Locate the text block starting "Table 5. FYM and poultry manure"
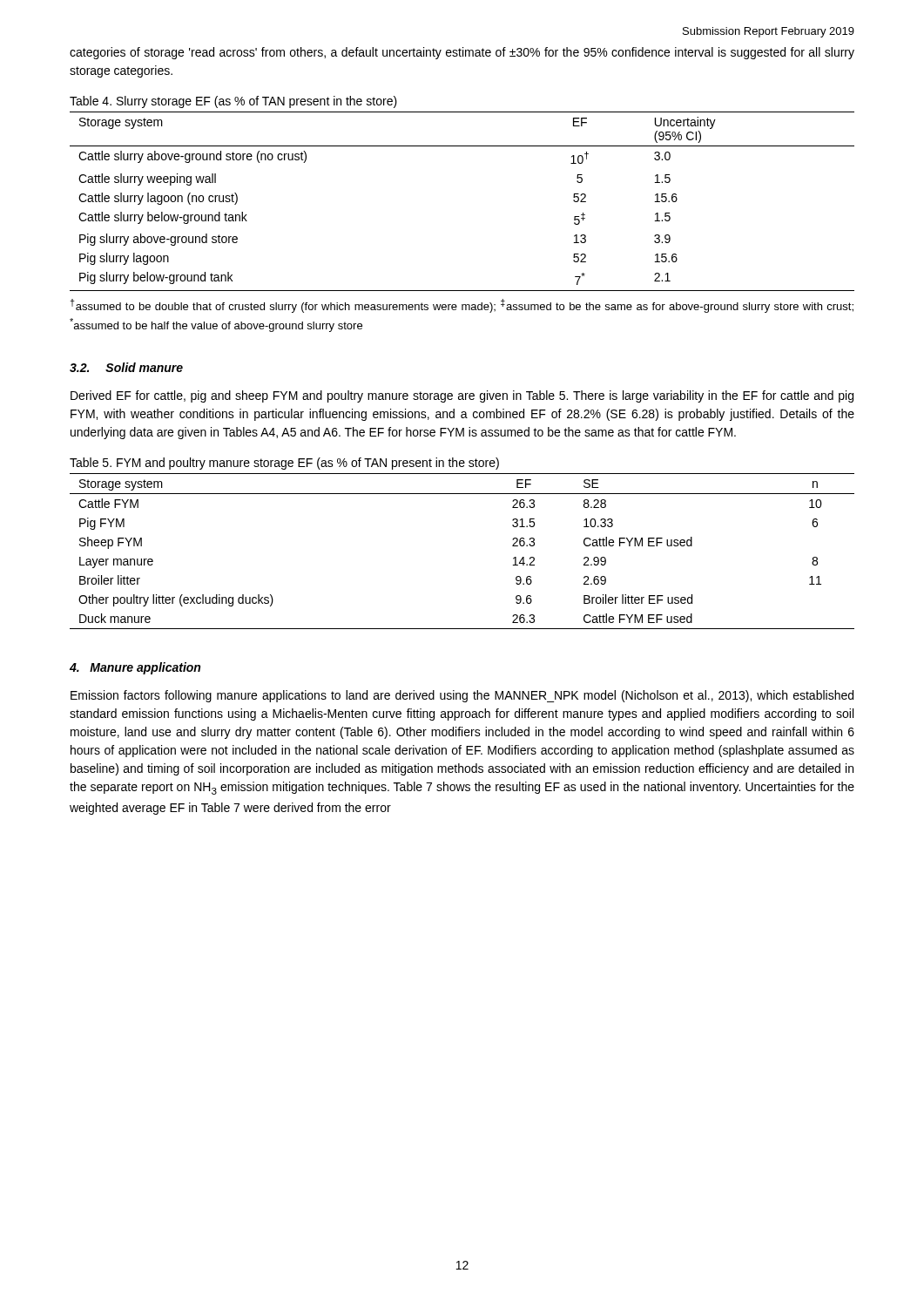This screenshot has width=924, height=1307. tap(285, 463)
